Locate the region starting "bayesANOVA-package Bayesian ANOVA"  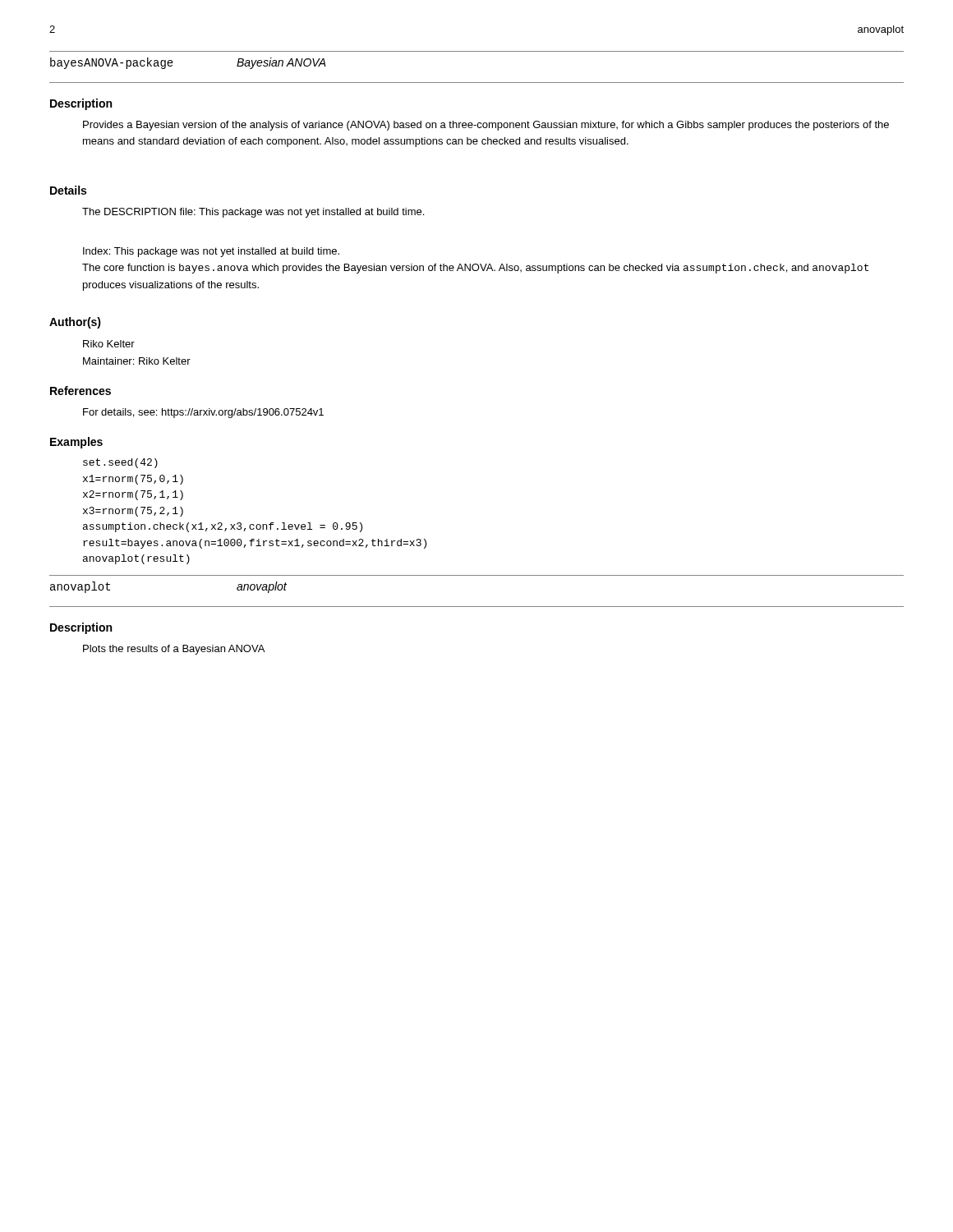107,63
